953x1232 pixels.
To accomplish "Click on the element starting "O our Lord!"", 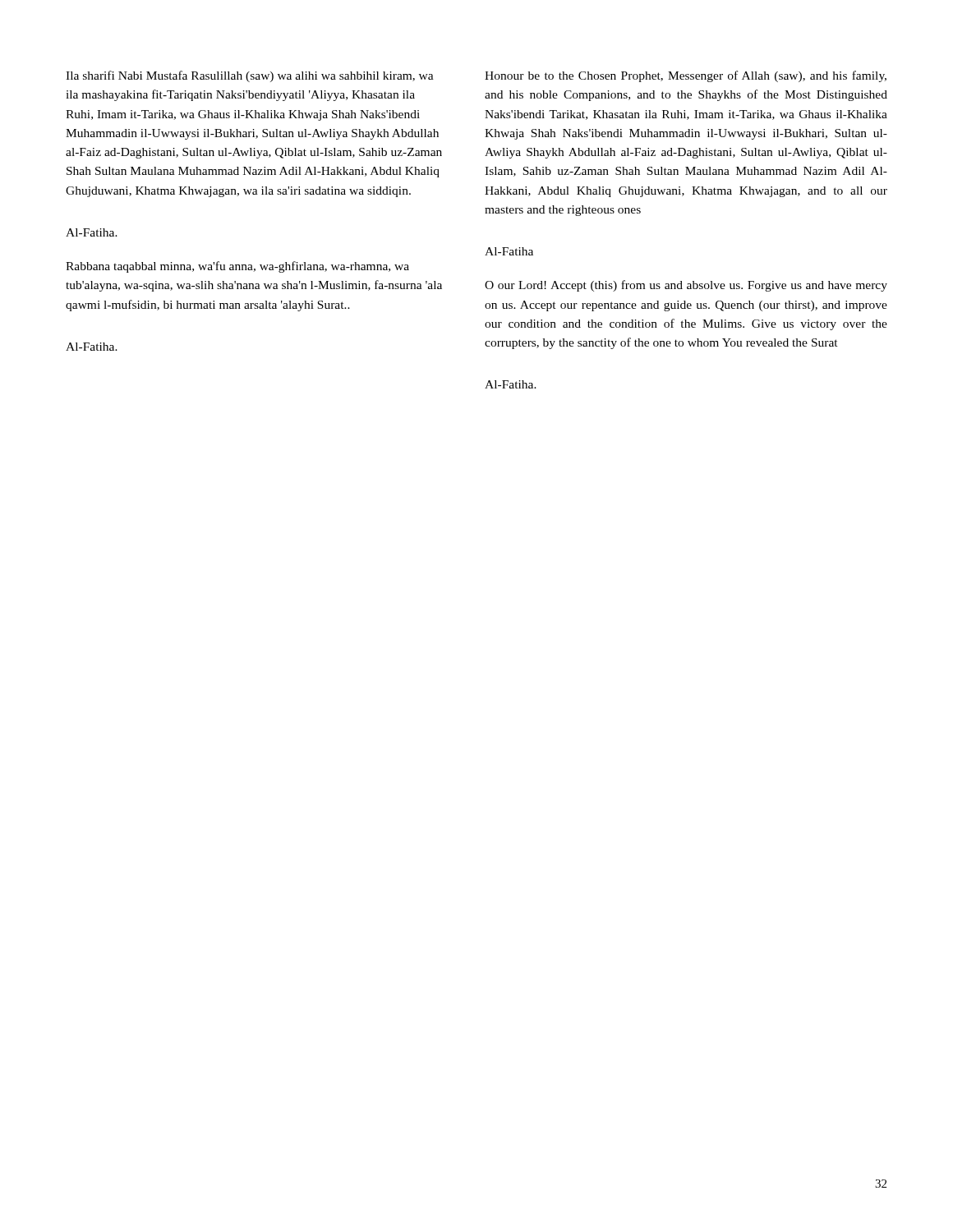I will coord(686,314).
